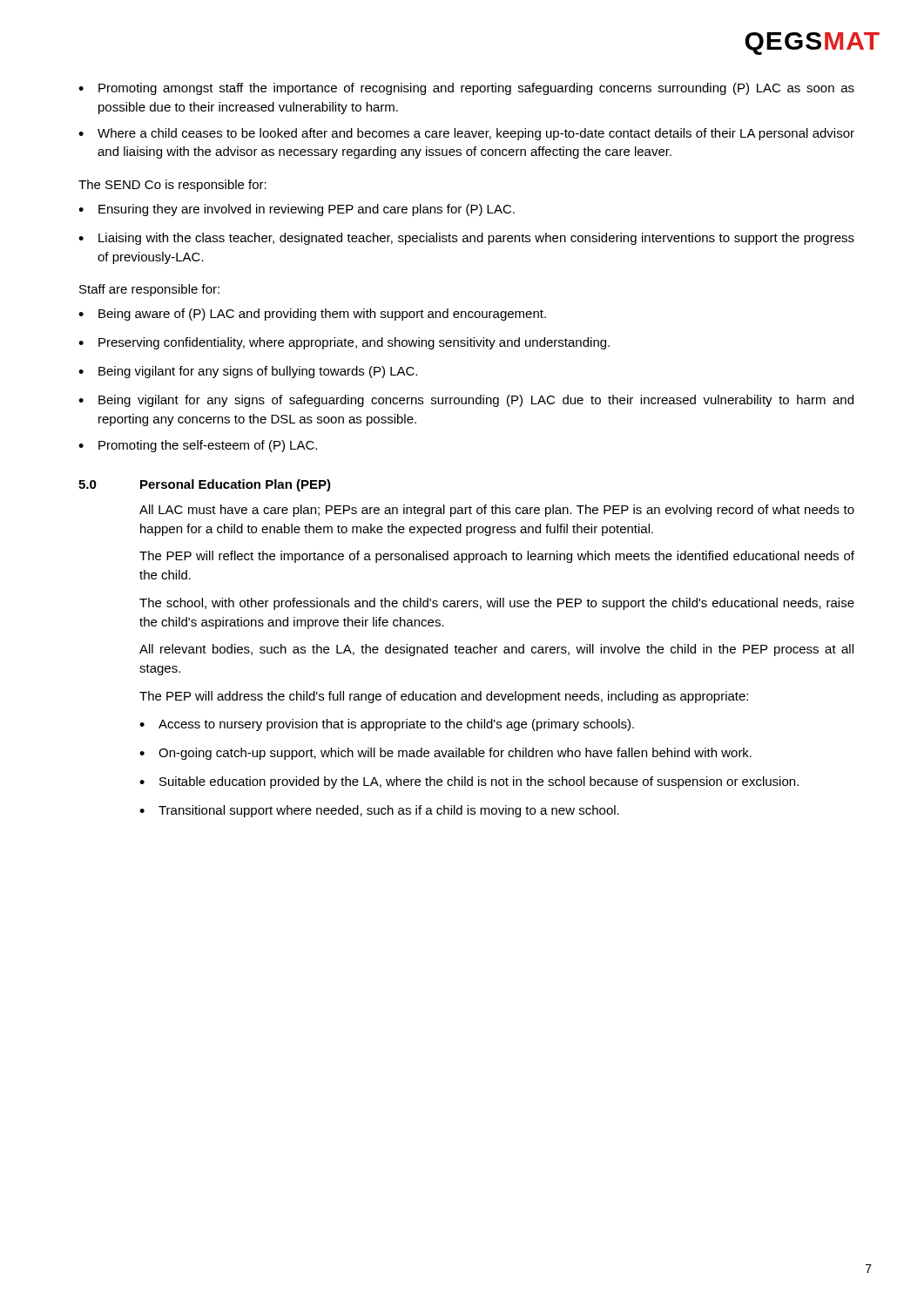The width and height of the screenshot is (924, 1307).
Task: Point to the text block starting "• Liaising with the"
Action: pyautogui.click(x=466, y=247)
